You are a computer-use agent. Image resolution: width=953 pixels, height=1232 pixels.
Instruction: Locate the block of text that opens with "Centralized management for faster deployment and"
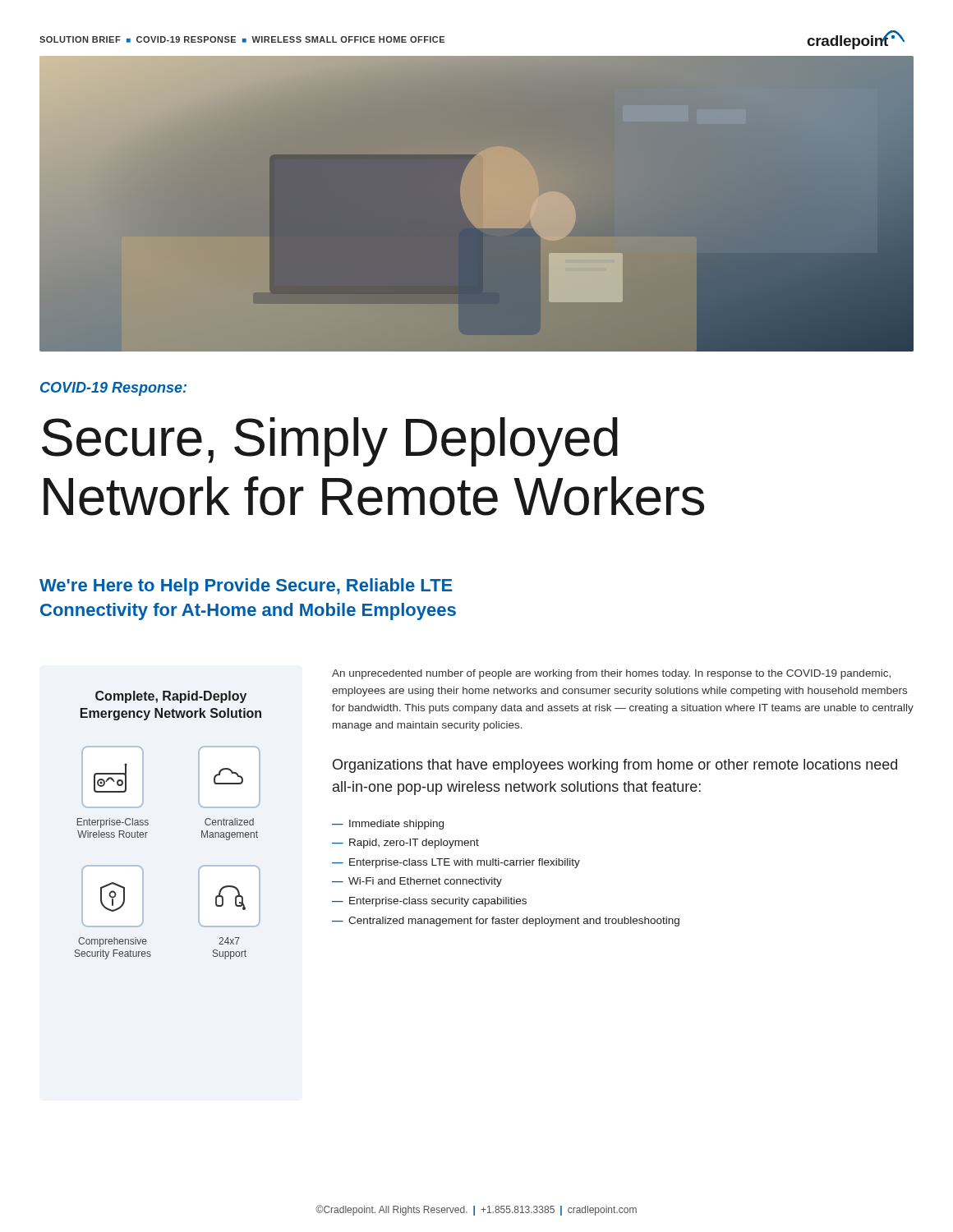514,920
